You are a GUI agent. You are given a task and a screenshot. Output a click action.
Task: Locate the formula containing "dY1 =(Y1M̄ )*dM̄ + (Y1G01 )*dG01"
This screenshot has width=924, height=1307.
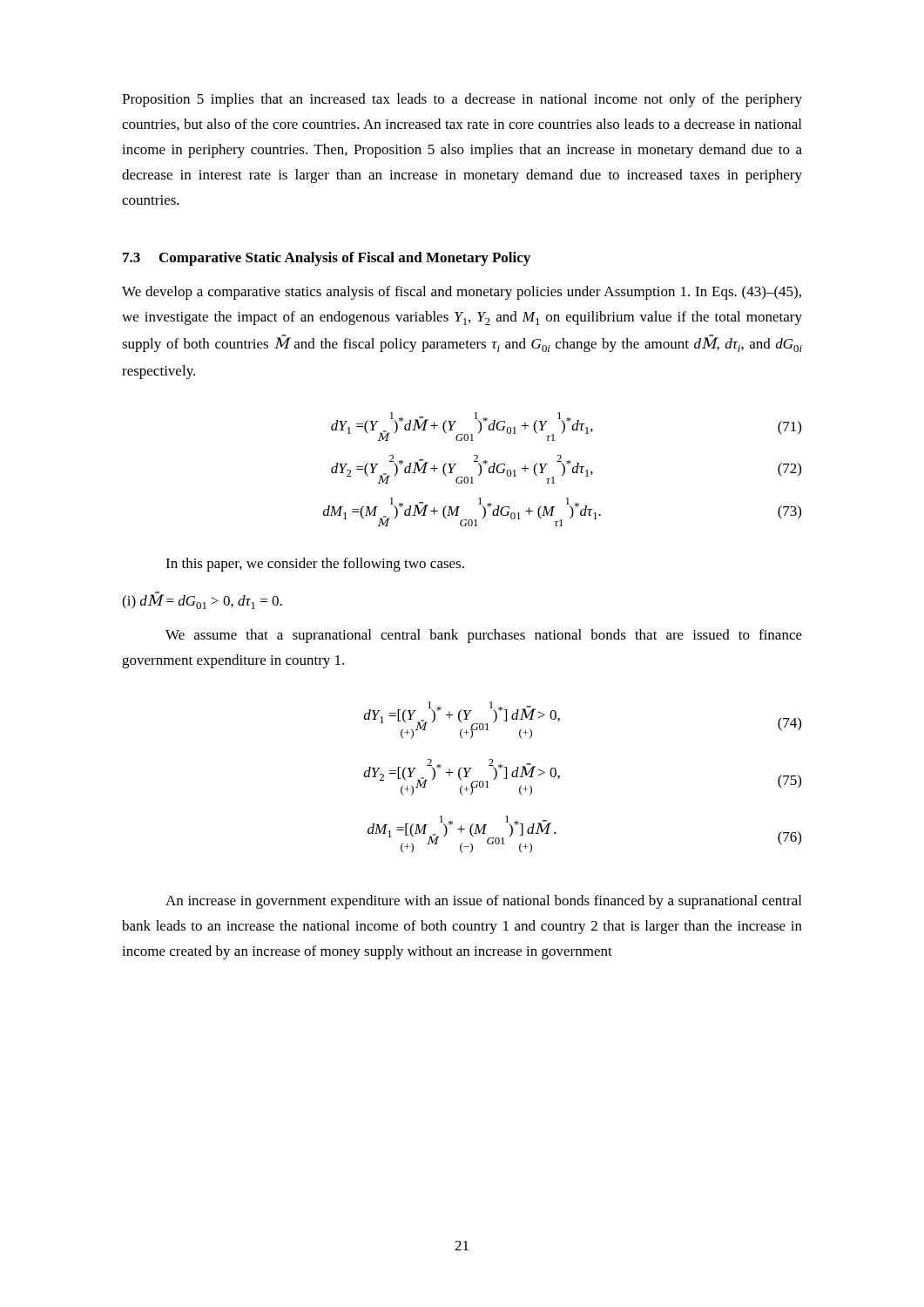pos(566,427)
